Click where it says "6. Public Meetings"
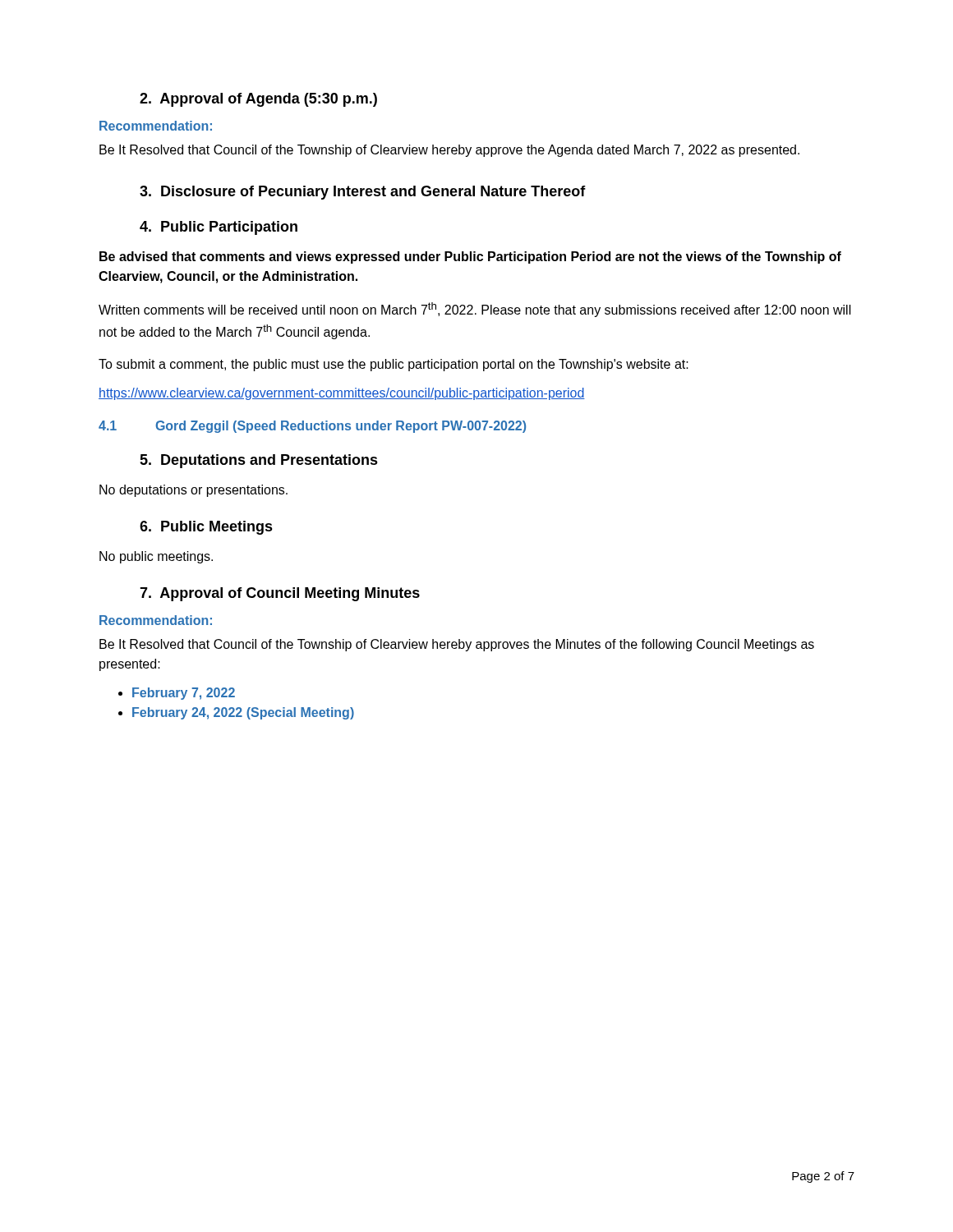Viewport: 953px width, 1232px height. (x=206, y=526)
